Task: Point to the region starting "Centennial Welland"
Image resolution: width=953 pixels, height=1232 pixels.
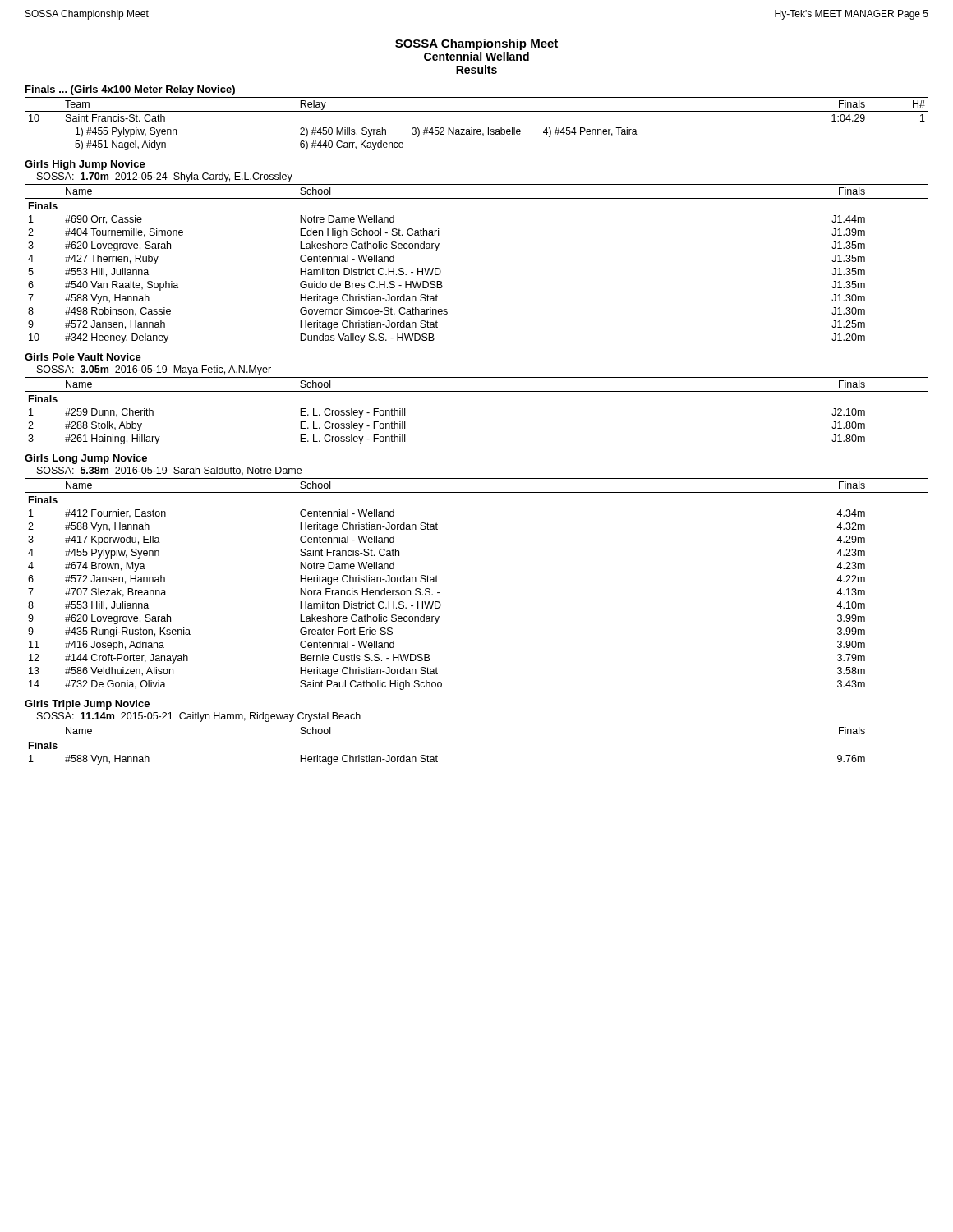Action: click(x=476, y=57)
